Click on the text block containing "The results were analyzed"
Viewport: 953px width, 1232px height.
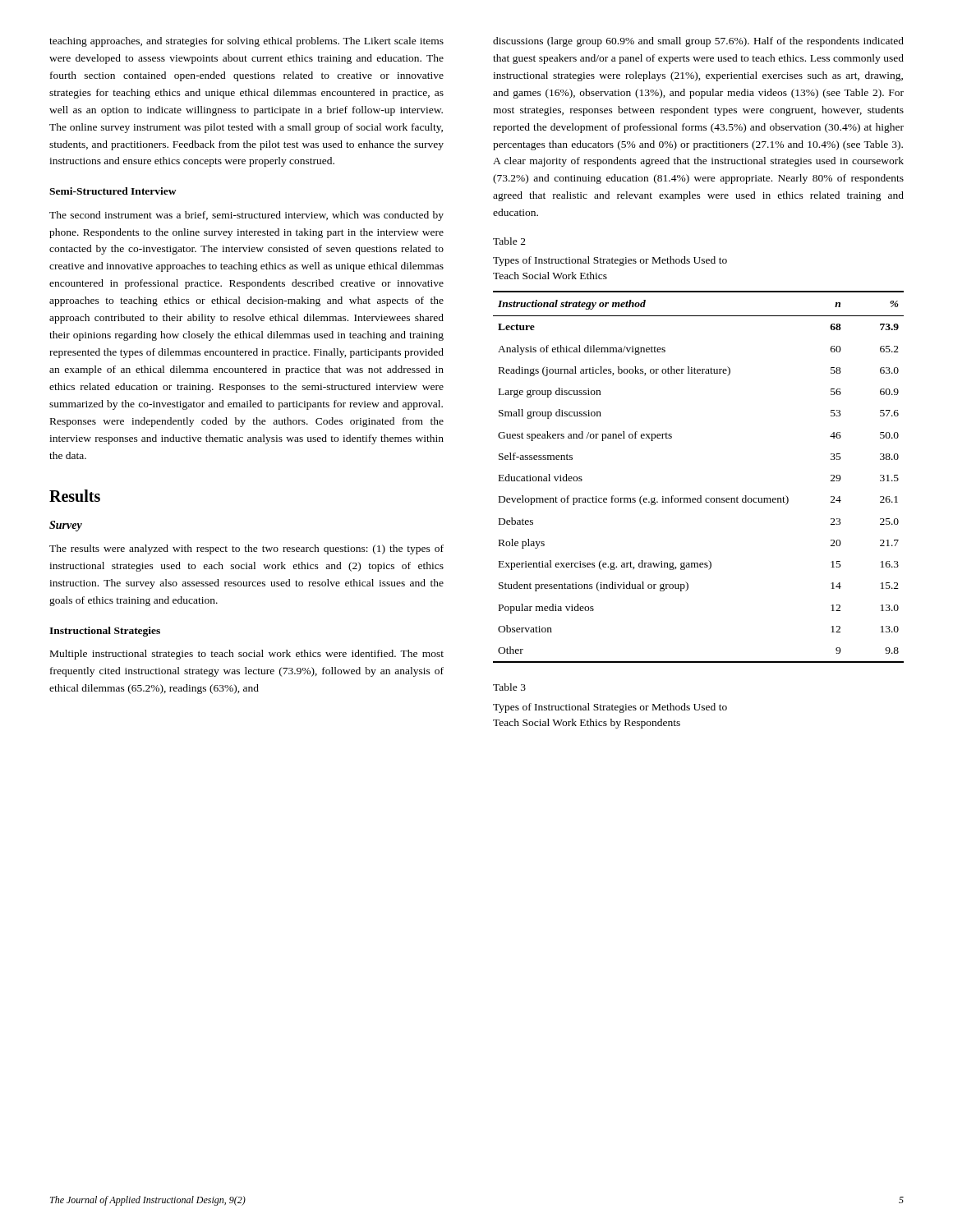(x=246, y=574)
